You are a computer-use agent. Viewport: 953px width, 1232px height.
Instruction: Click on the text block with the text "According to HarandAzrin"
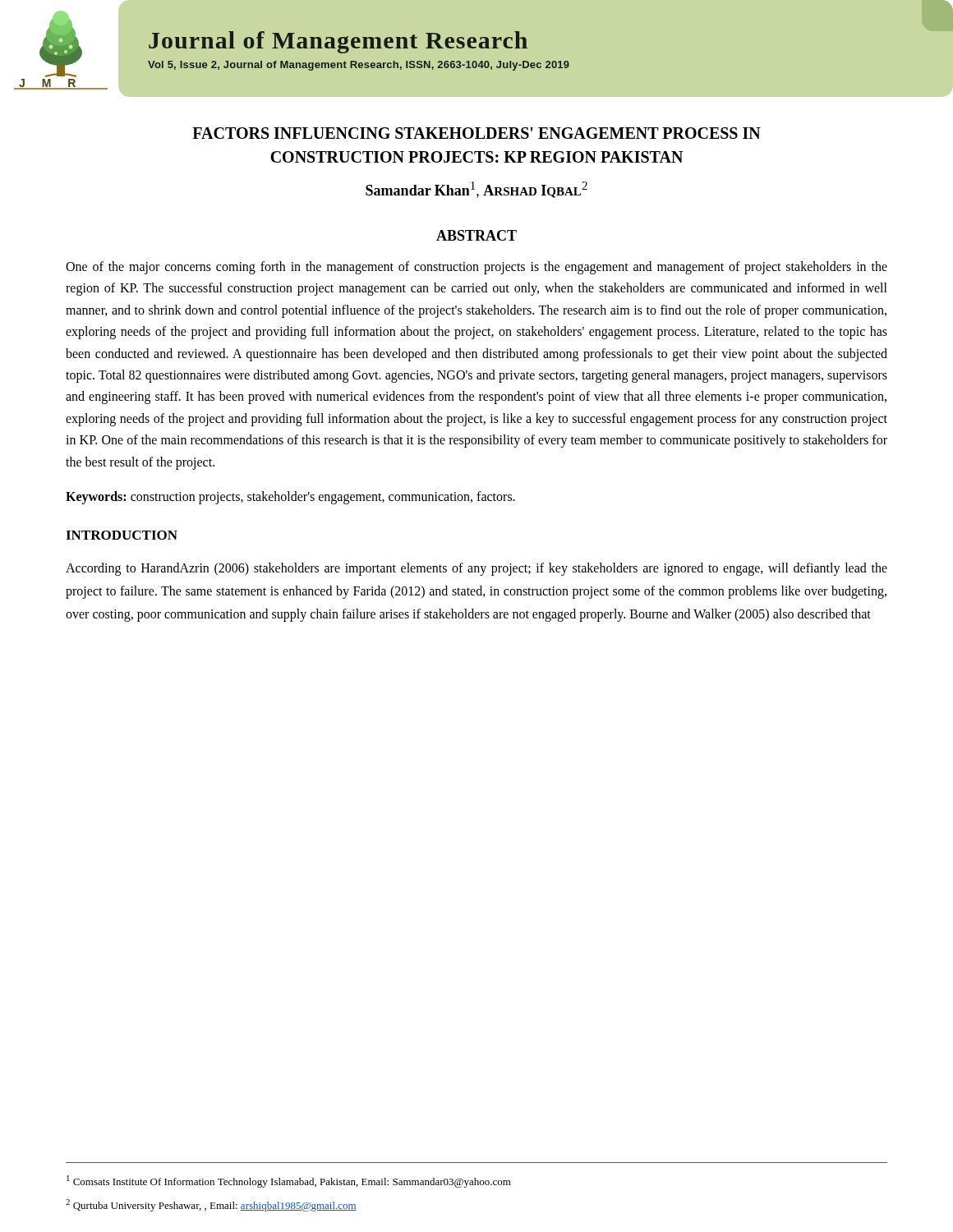coord(476,591)
